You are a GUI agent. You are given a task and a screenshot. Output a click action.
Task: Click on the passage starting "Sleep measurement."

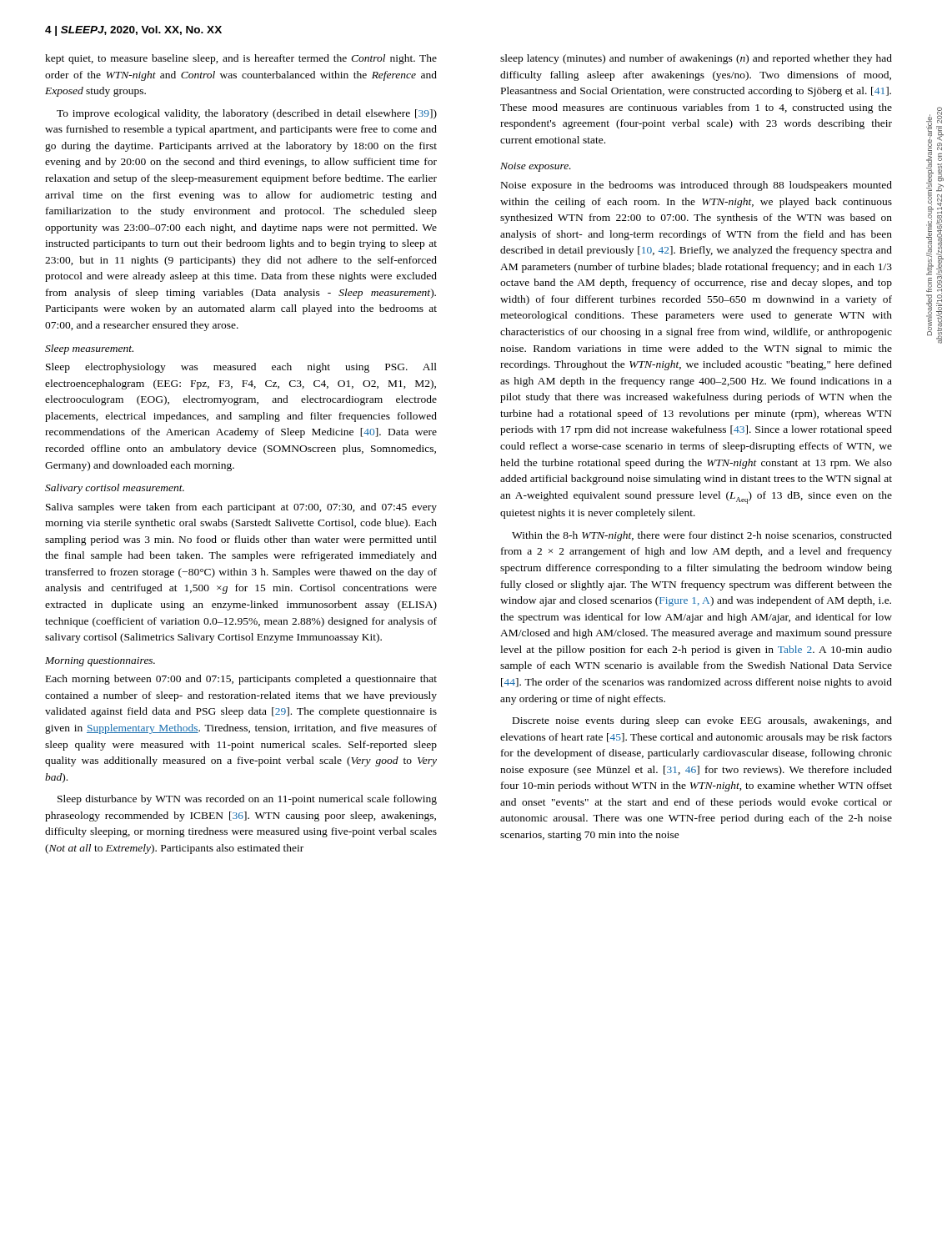click(x=89, y=349)
